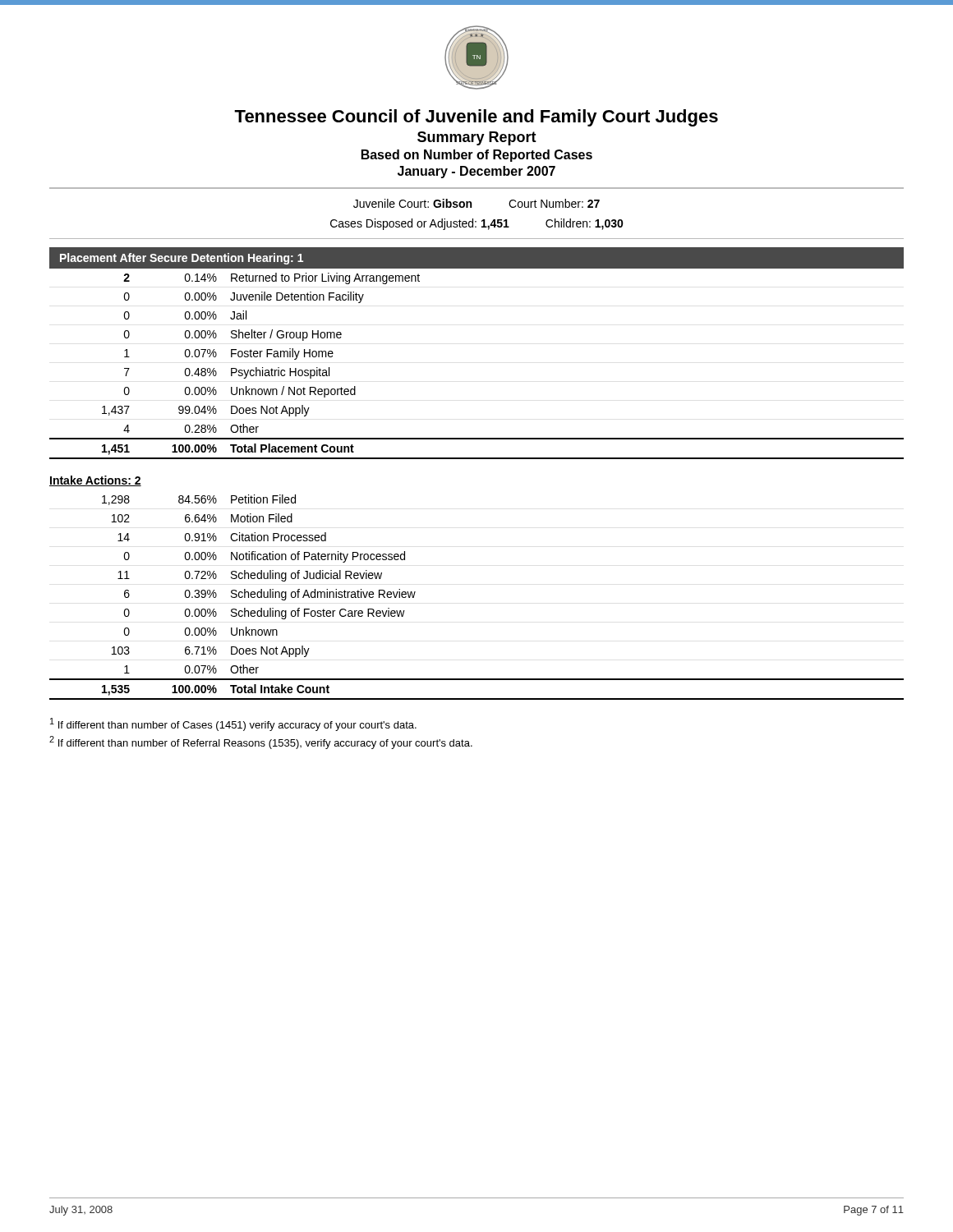Navigate to the region starting "Intake Actions: 2"
The image size is (953, 1232).
[95, 480]
